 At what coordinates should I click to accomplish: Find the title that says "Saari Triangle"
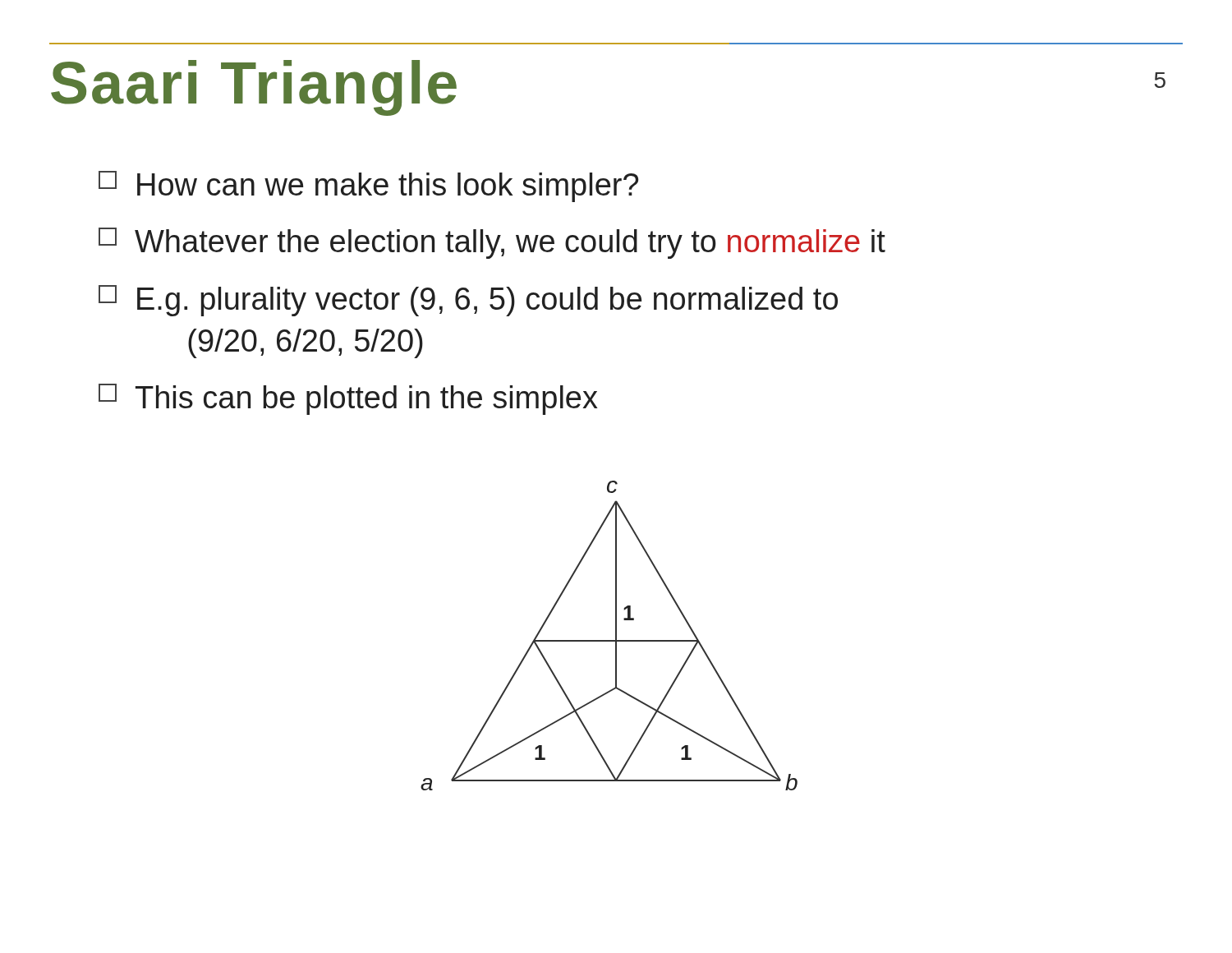coord(255,83)
